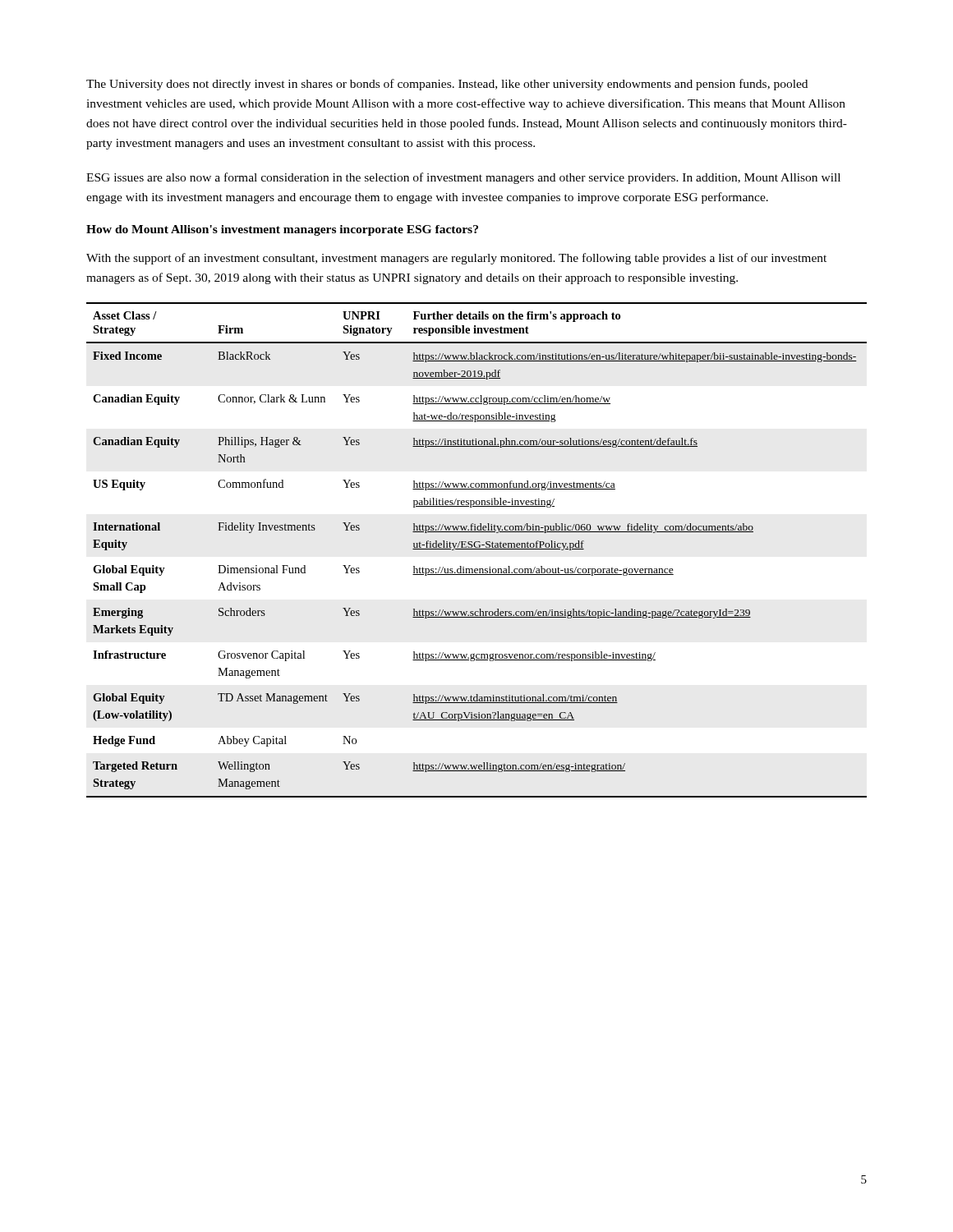Image resolution: width=953 pixels, height=1232 pixels.
Task: Click the passage that begins "The University does not directly invest in"
Action: tap(467, 113)
